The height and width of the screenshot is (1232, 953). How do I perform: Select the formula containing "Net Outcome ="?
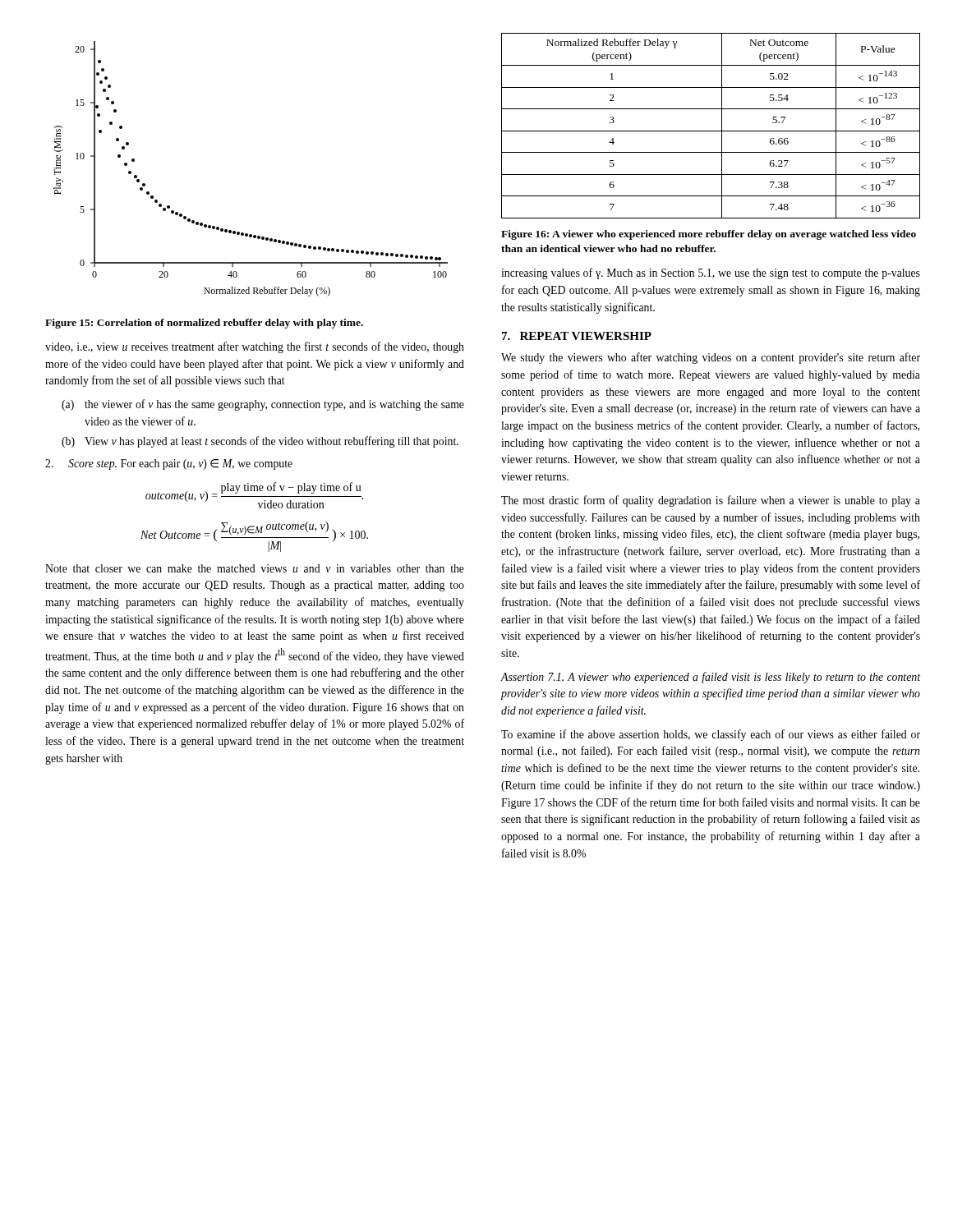click(x=255, y=536)
